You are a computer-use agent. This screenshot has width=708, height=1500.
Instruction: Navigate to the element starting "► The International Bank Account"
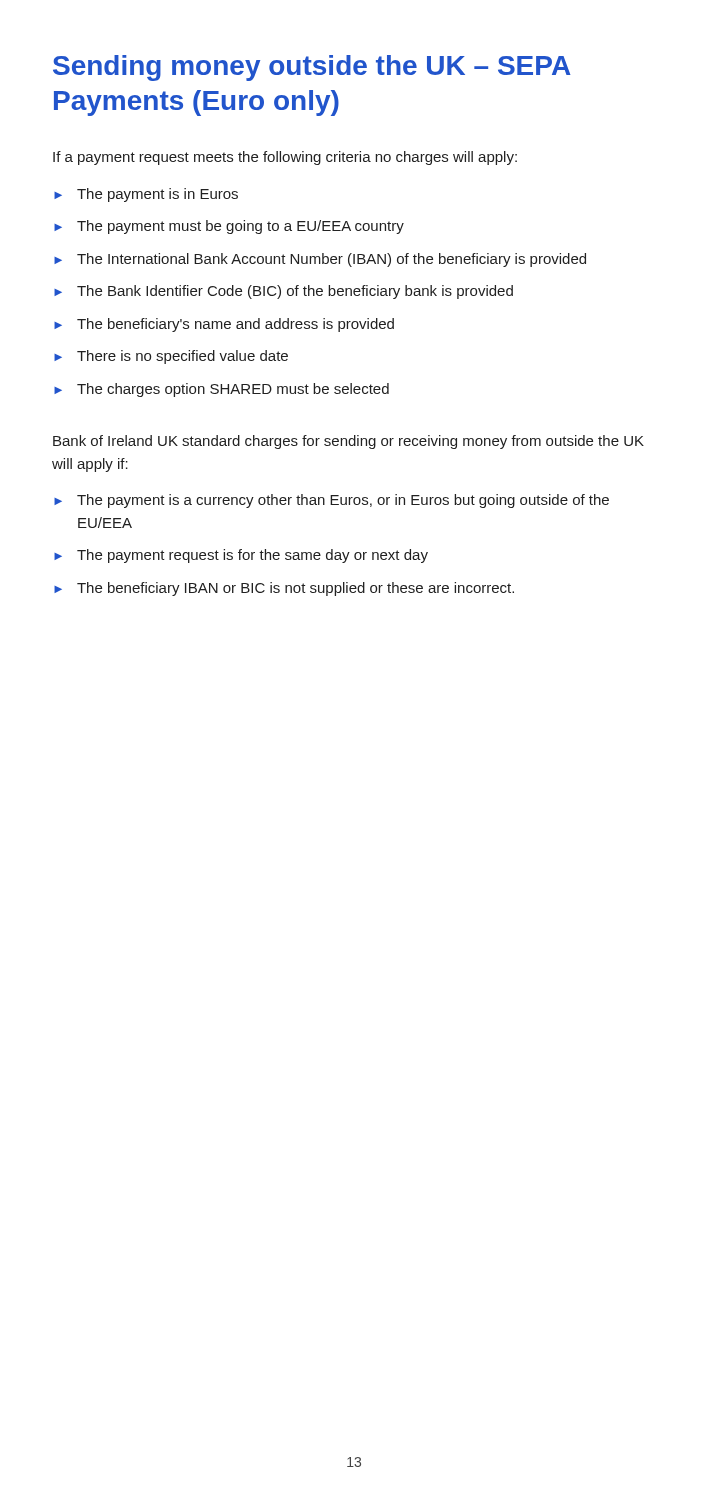354,259
